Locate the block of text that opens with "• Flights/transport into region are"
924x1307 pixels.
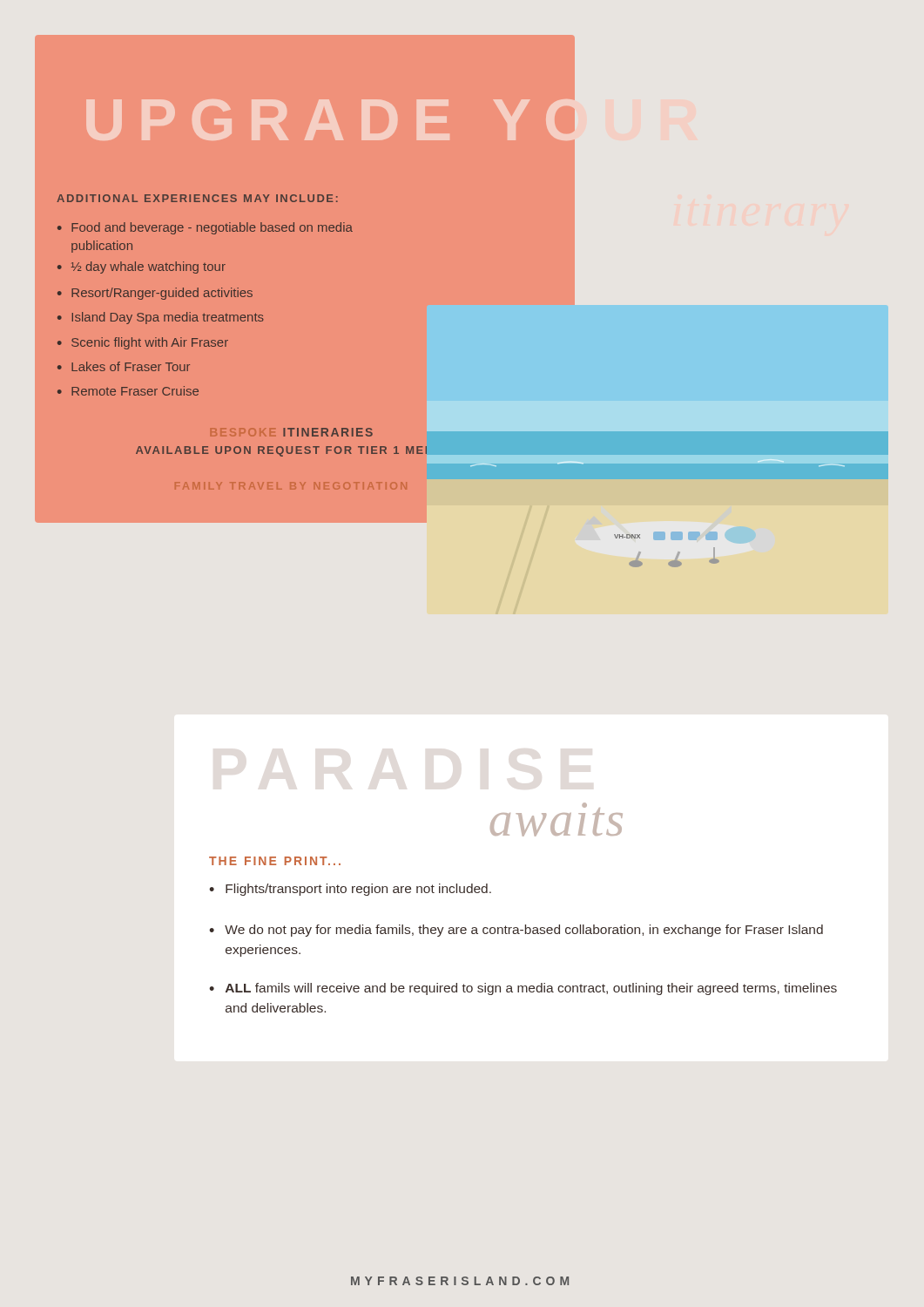point(351,890)
